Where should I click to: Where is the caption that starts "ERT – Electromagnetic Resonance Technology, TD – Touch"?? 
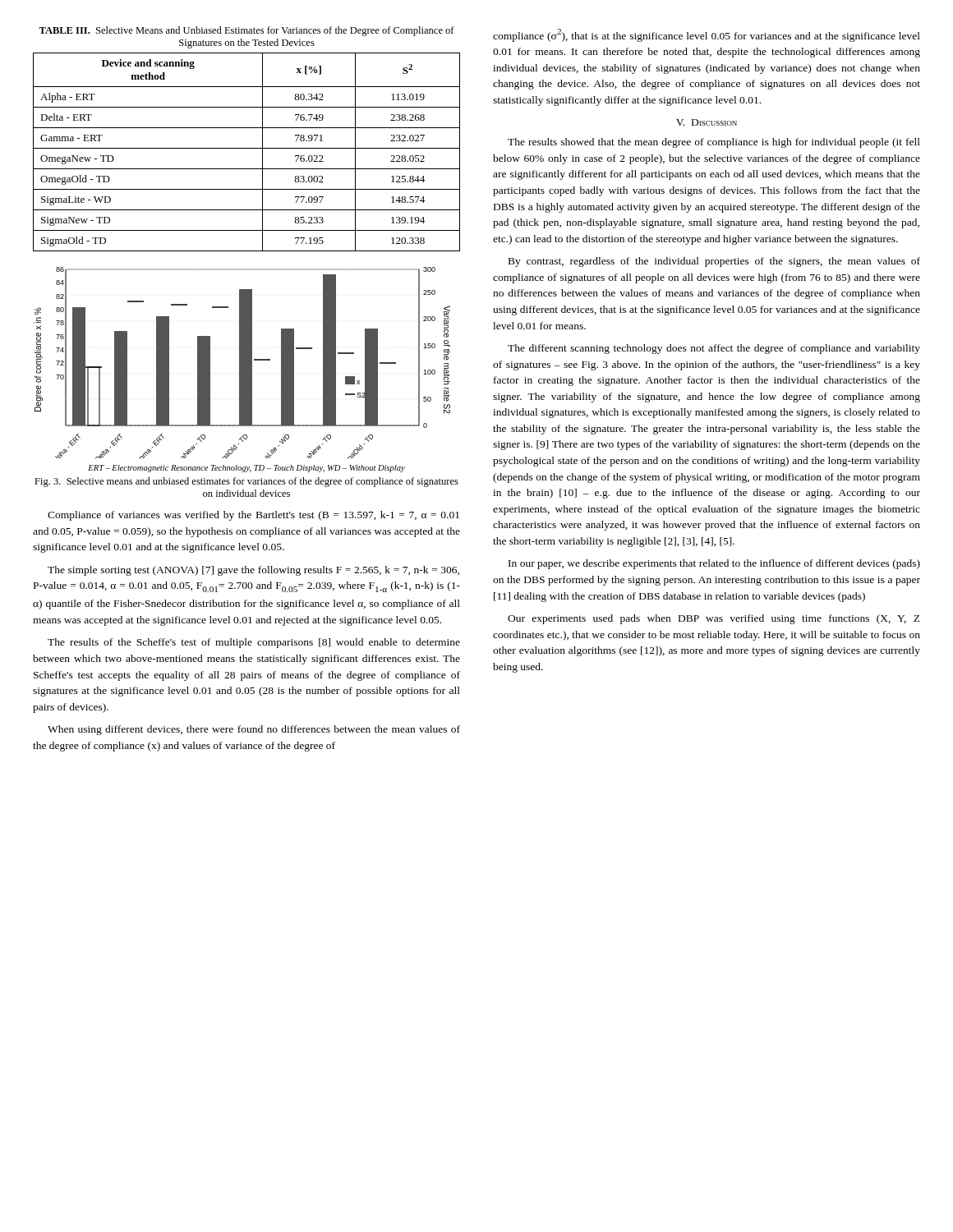(246, 468)
